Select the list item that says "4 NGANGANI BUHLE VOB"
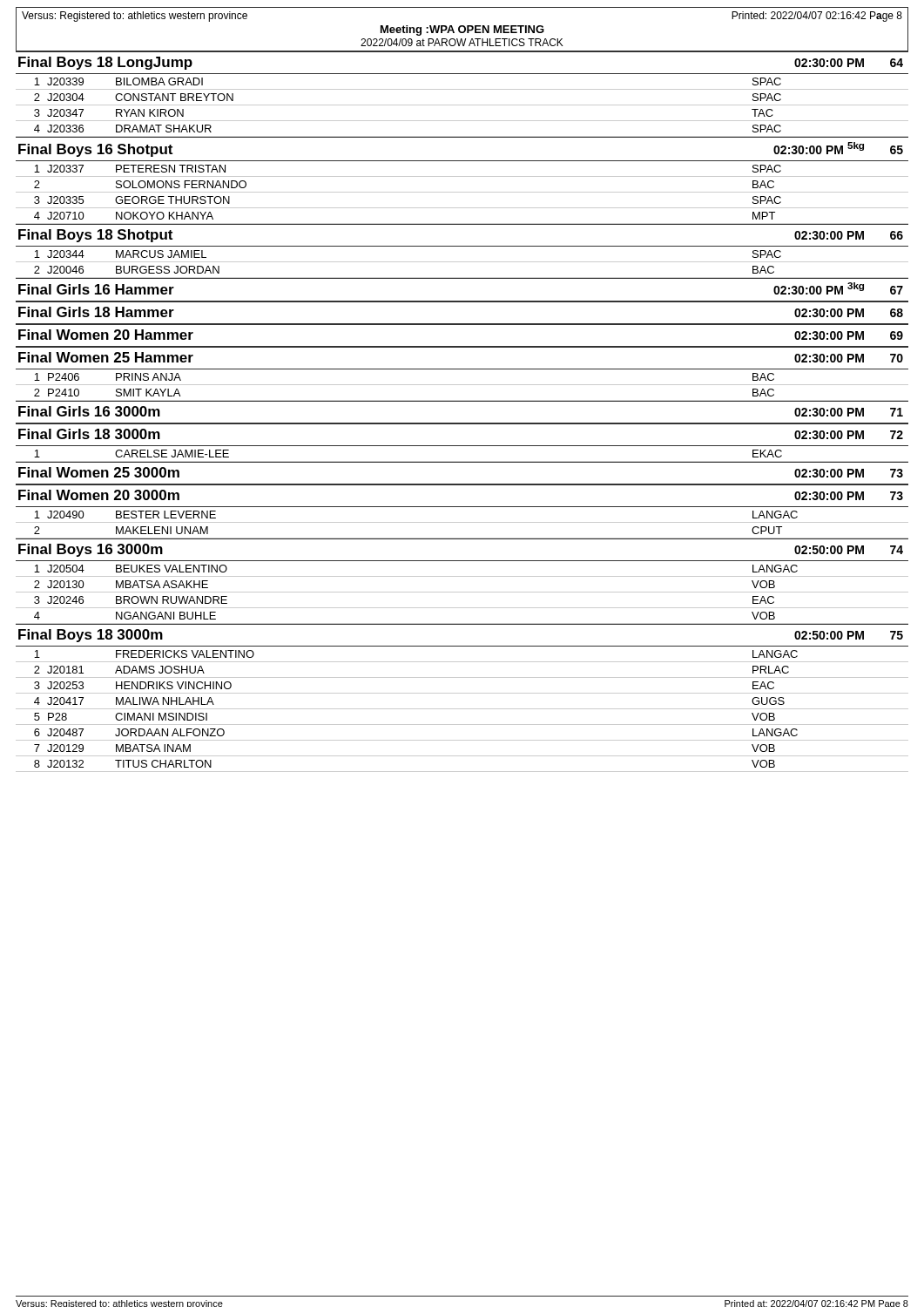The image size is (924, 1307). [x=462, y=616]
